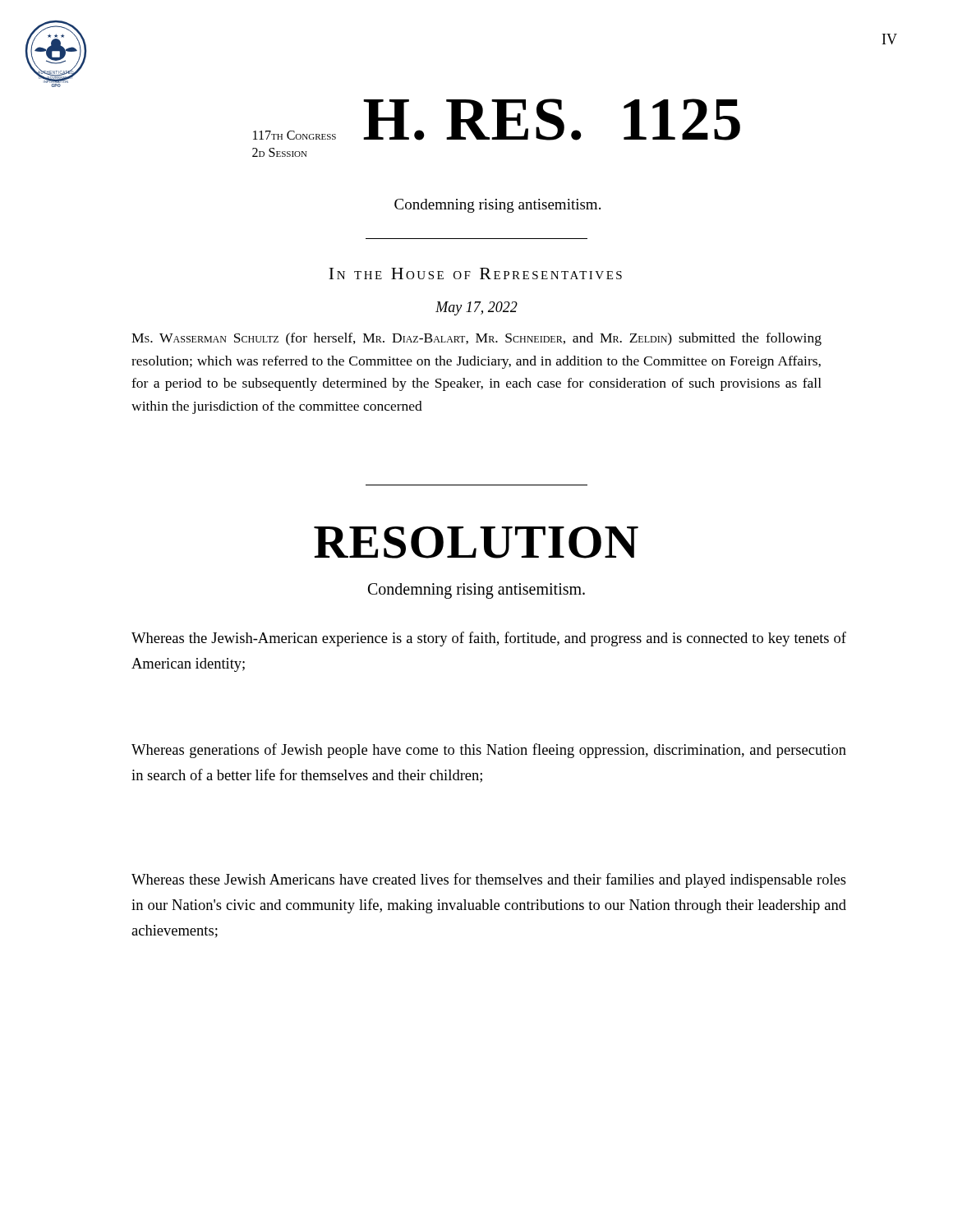Find the text block containing "Ms. Wasserman Schultz (for herself, Mr. Diaz-Balart,"

(x=476, y=372)
